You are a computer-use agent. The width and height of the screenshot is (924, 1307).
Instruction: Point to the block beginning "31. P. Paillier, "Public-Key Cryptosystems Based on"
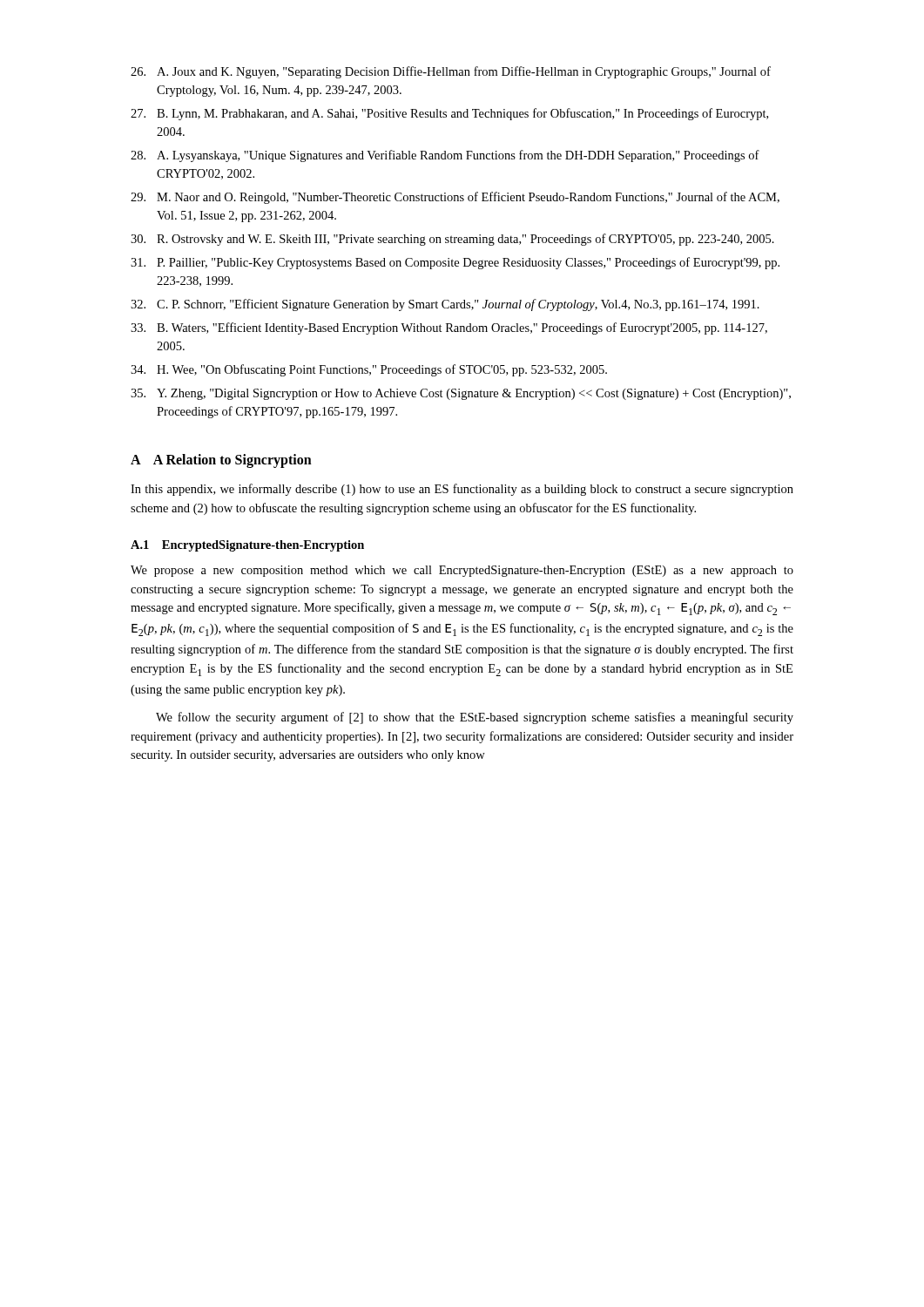coord(462,272)
